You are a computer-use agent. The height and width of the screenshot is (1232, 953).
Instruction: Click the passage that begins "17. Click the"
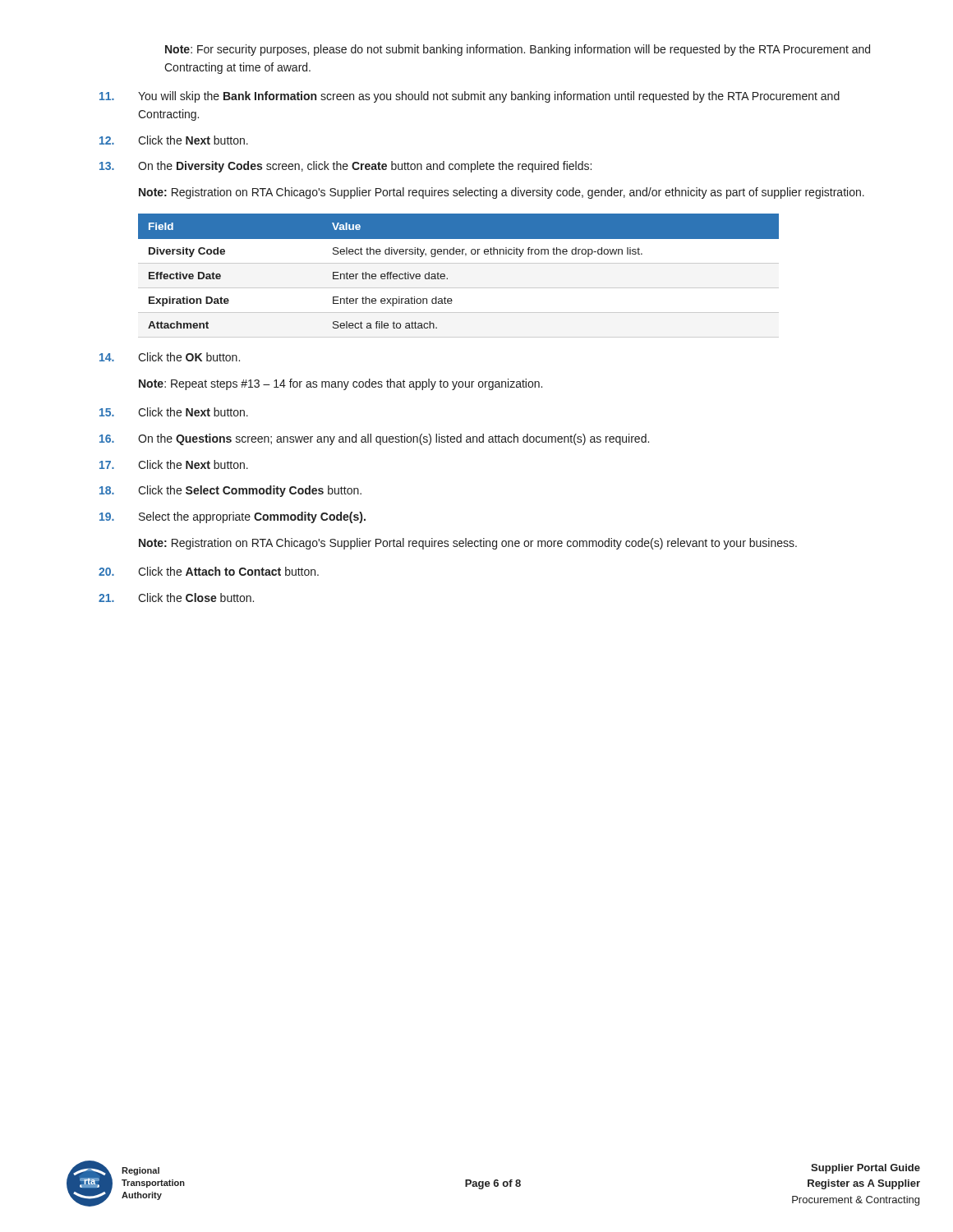pyautogui.click(x=174, y=464)
